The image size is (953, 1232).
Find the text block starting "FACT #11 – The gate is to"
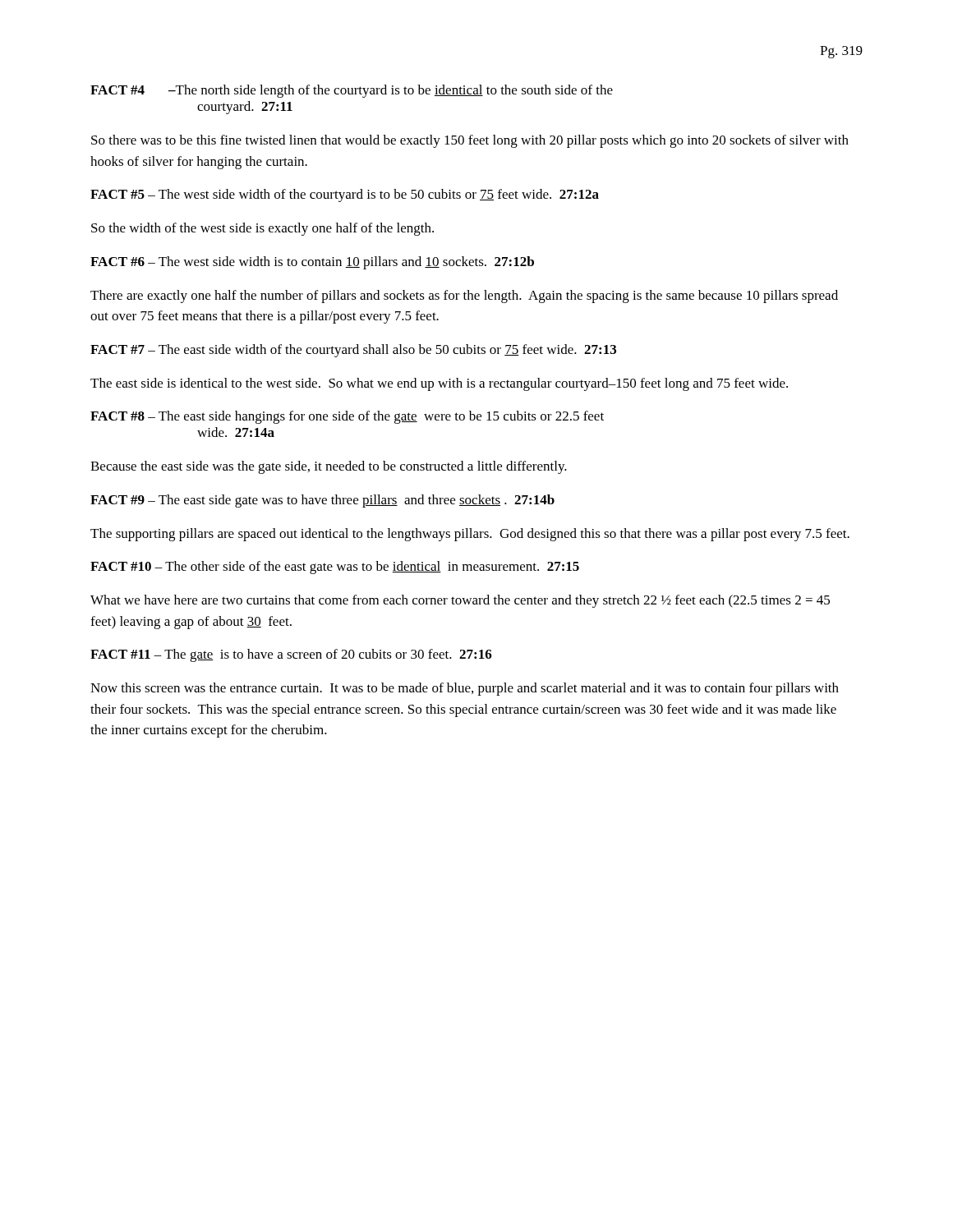[x=291, y=654]
